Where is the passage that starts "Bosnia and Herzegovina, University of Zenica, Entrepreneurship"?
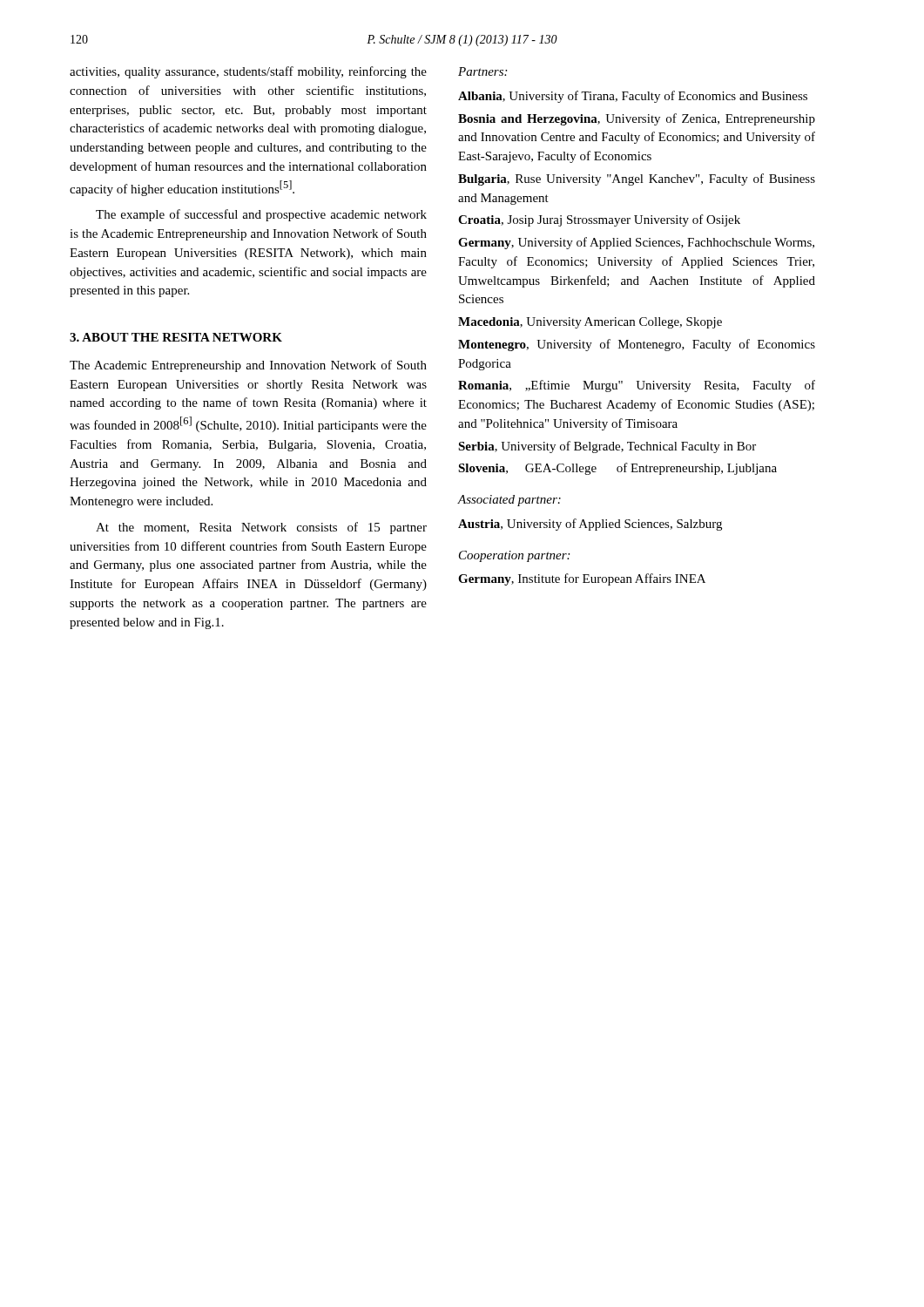This screenshot has width=924, height=1307. [x=637, y=137]
